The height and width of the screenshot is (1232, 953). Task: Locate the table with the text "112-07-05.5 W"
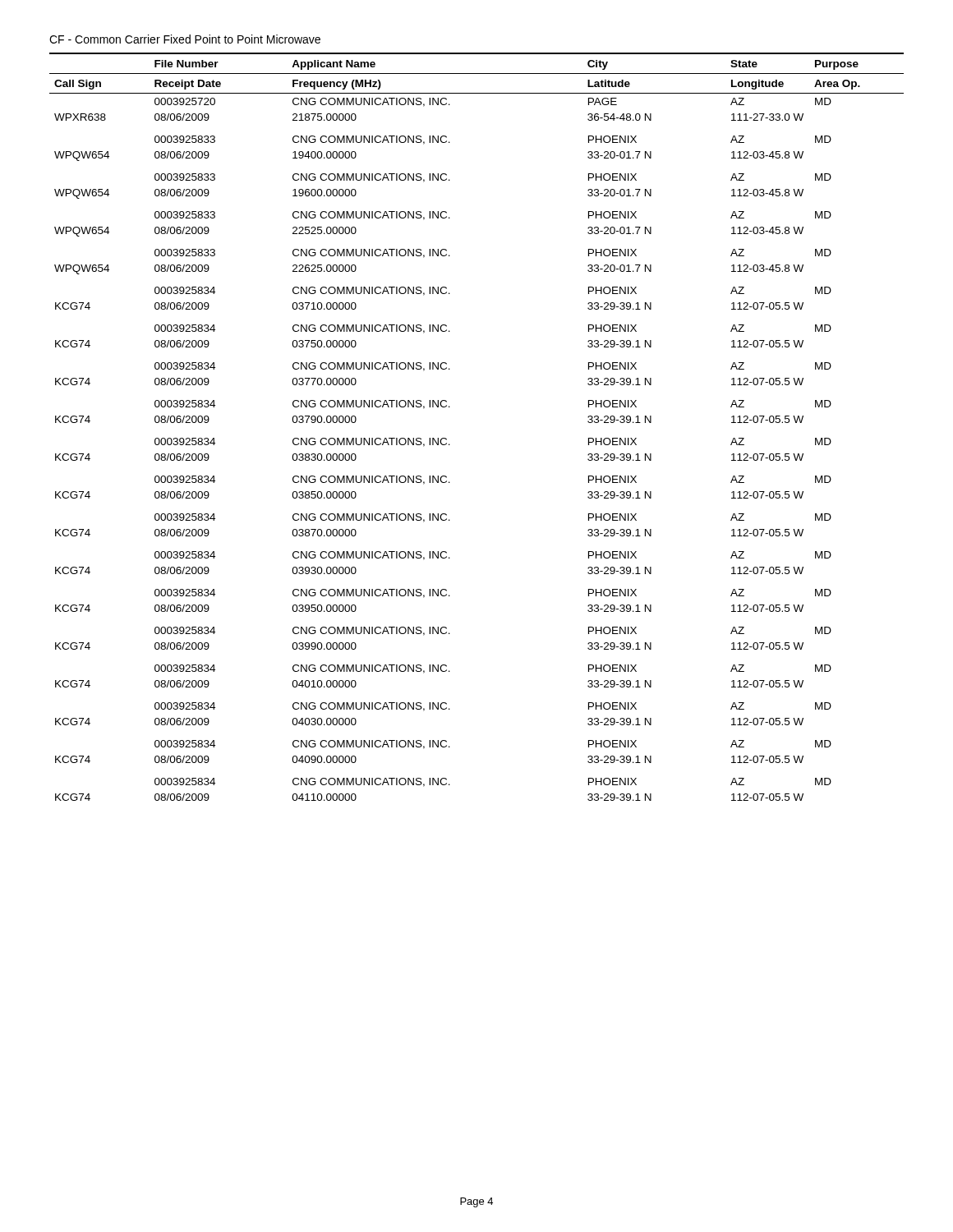[x=476, y=429]
